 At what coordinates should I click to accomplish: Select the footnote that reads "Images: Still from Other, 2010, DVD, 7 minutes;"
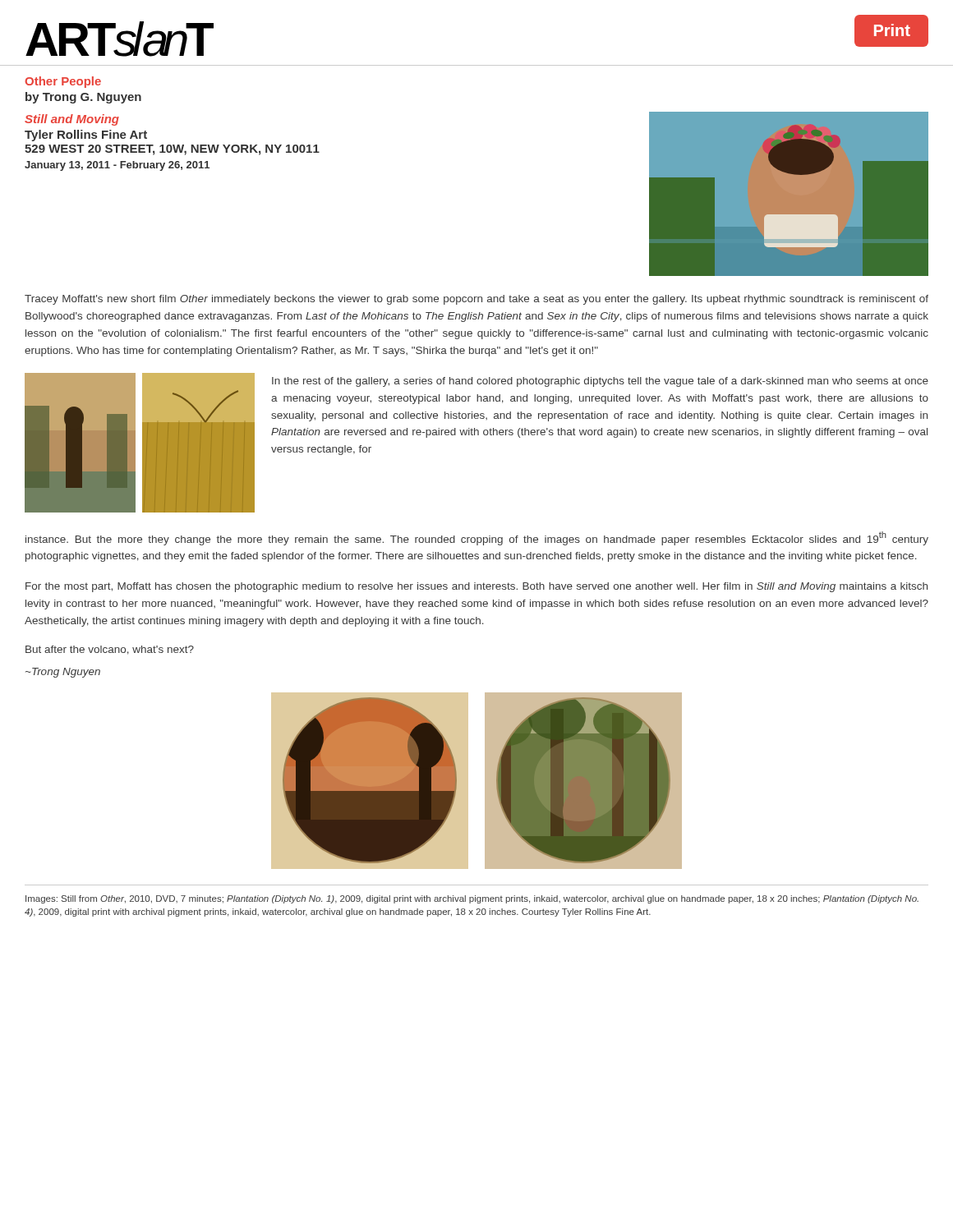tap(472, 905)
